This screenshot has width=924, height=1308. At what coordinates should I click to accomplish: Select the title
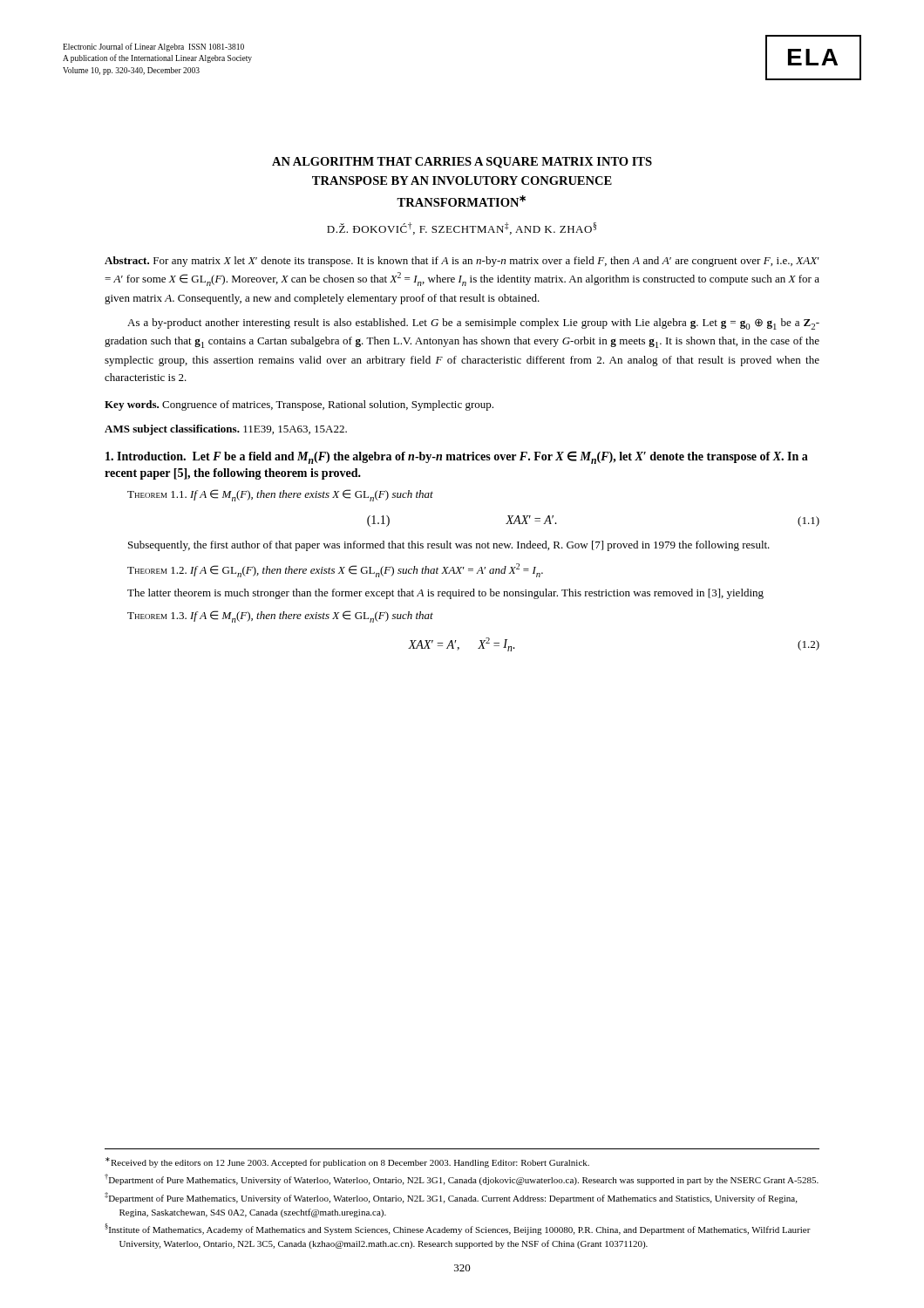(462, 182)
